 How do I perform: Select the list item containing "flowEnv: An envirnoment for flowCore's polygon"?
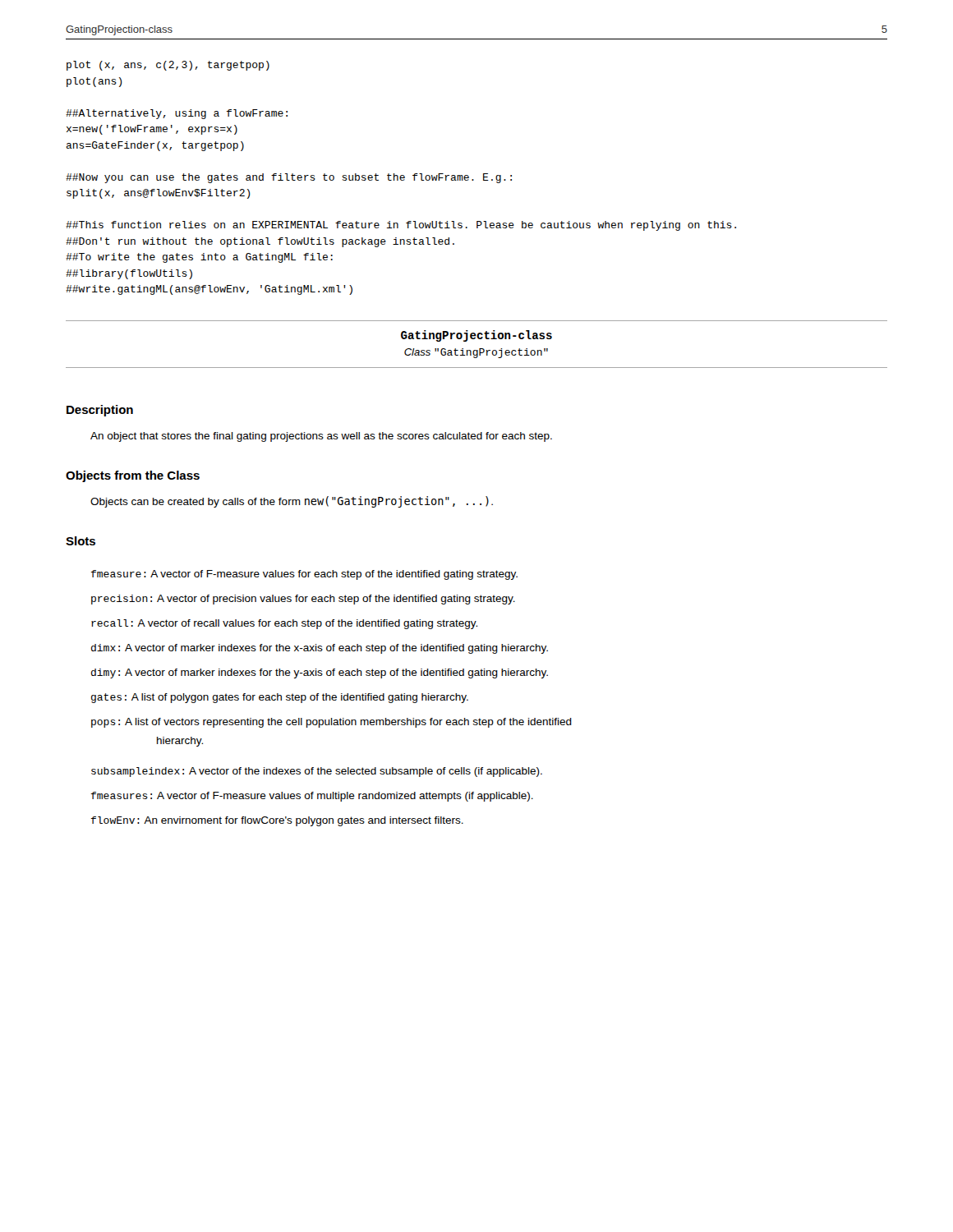click(277, 821)
